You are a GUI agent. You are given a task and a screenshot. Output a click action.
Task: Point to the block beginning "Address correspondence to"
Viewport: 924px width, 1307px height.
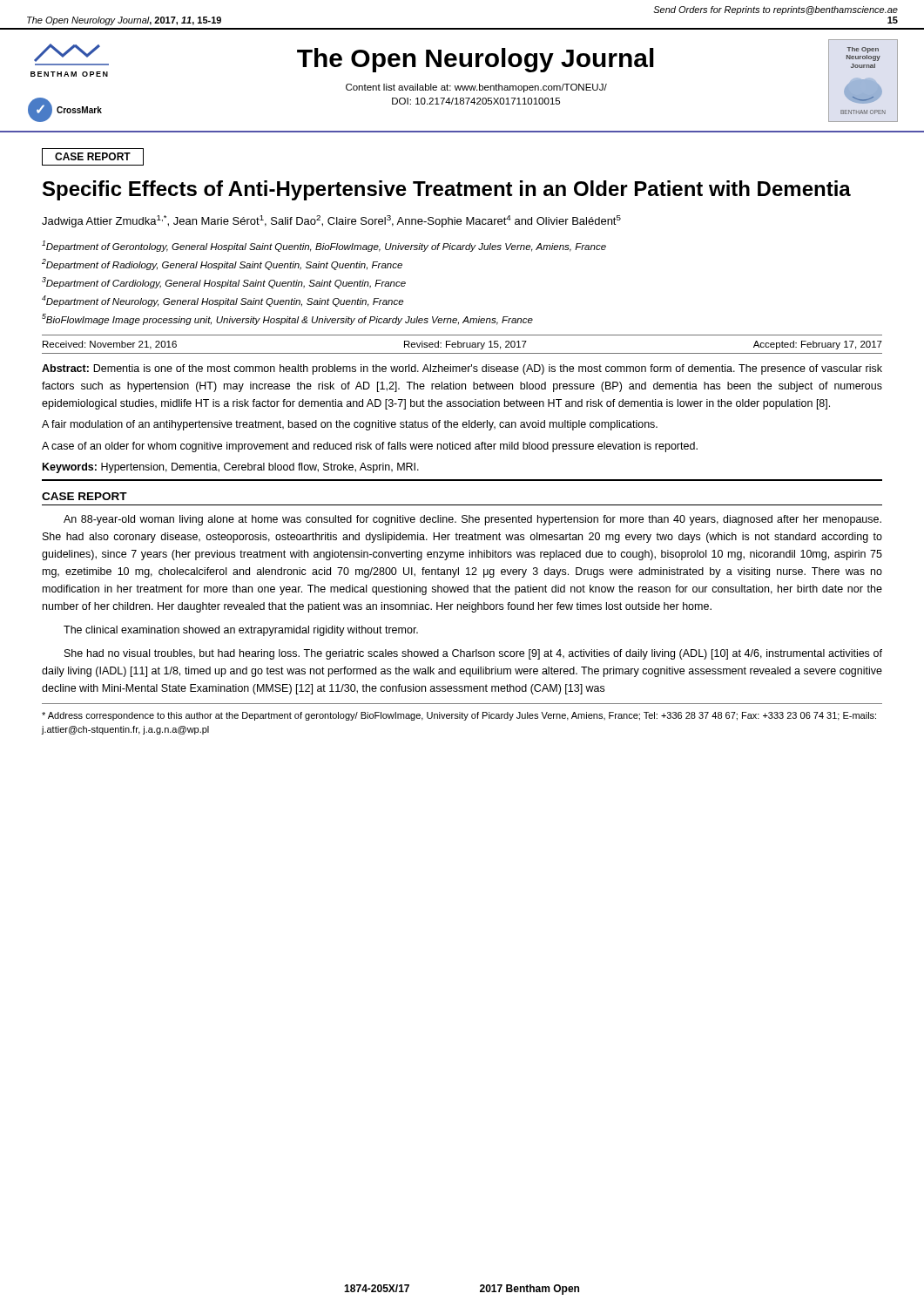click(x=459, y=722)
